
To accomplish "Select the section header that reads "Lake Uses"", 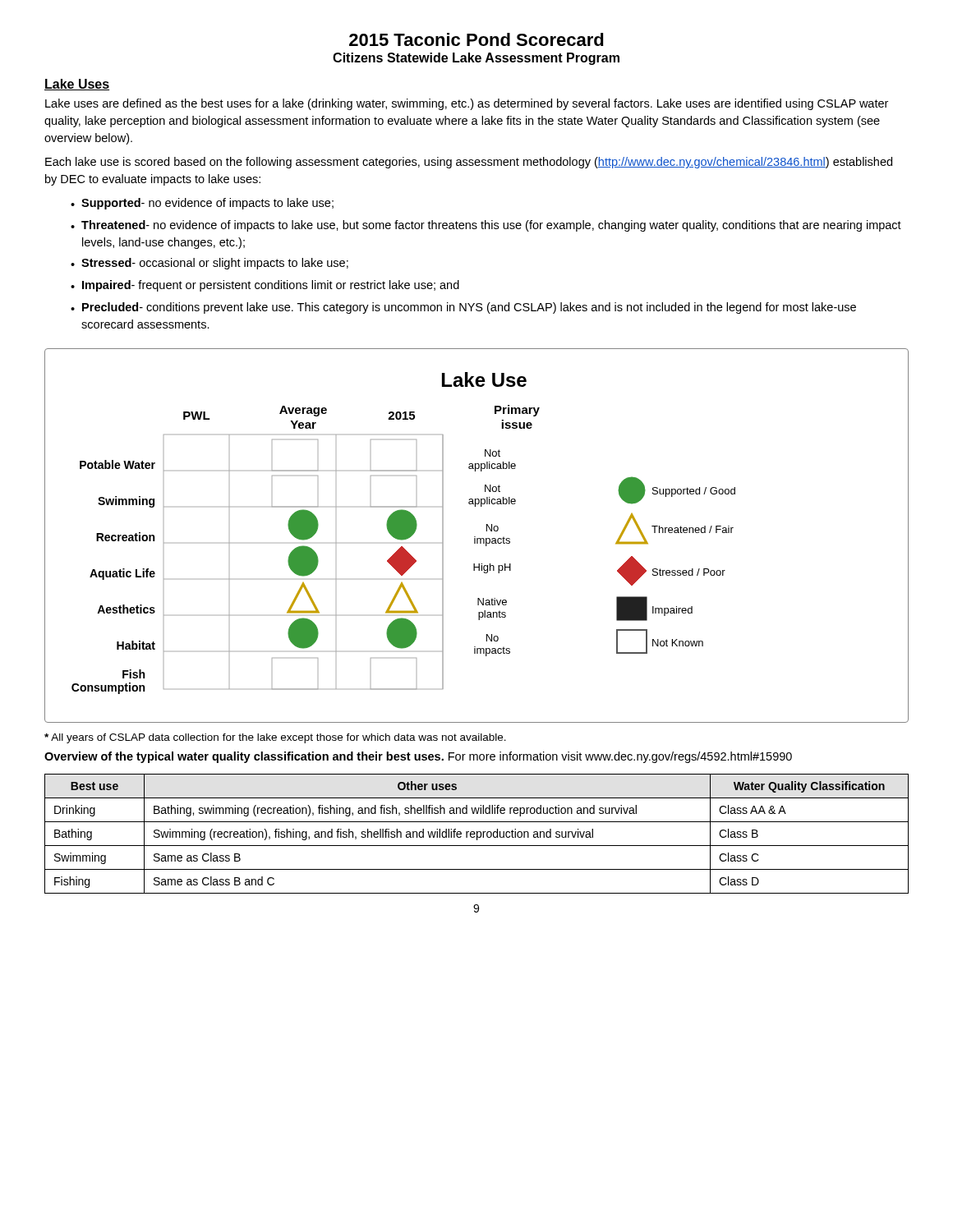I will point(77,84).
